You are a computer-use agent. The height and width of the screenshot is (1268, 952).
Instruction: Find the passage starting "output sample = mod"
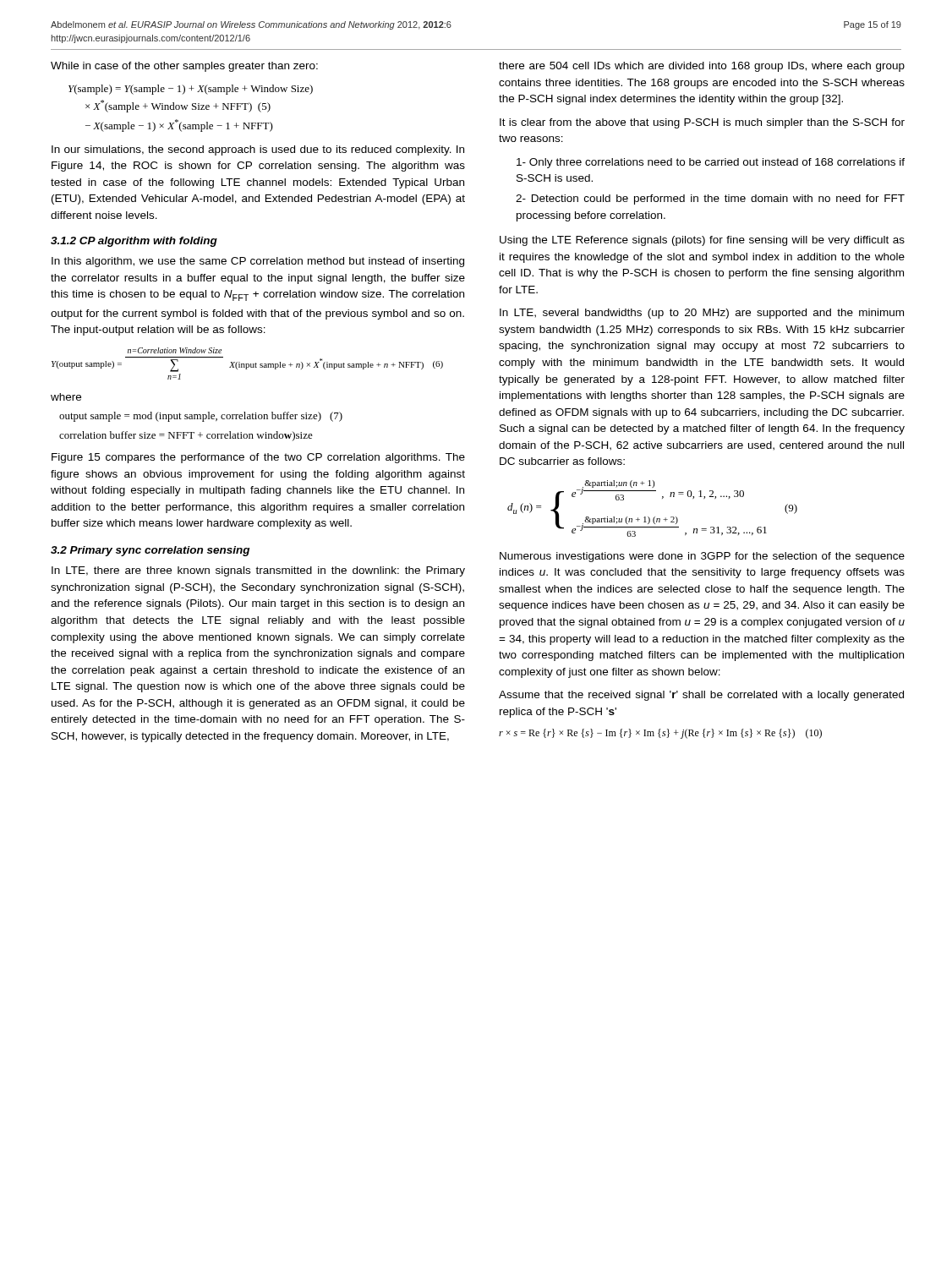click(262, 416)
